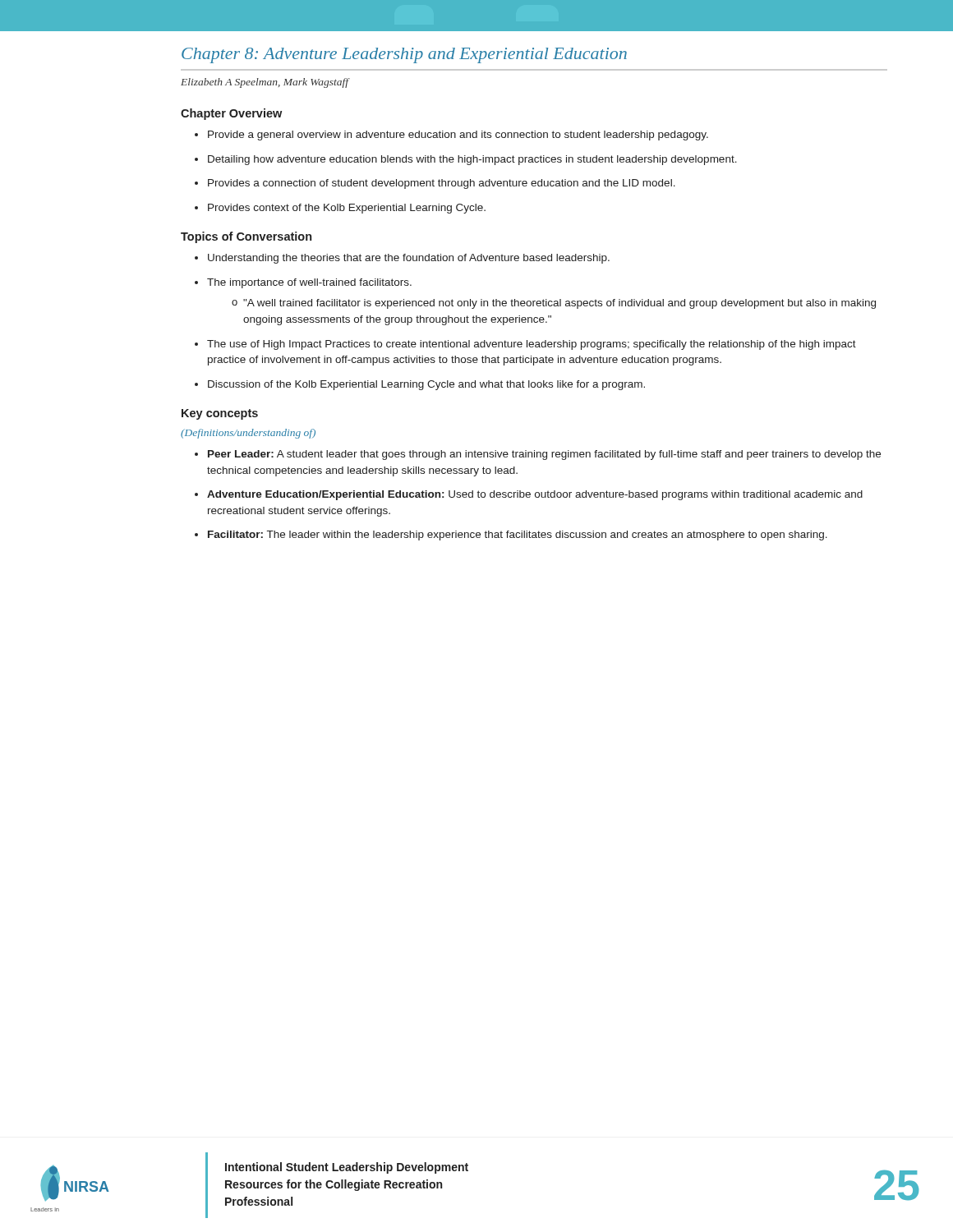Image resolution: width=953 pixels, height=1232 pixels.
Task: Locate the element starting "Provide a general"
Action: (458, 134)
